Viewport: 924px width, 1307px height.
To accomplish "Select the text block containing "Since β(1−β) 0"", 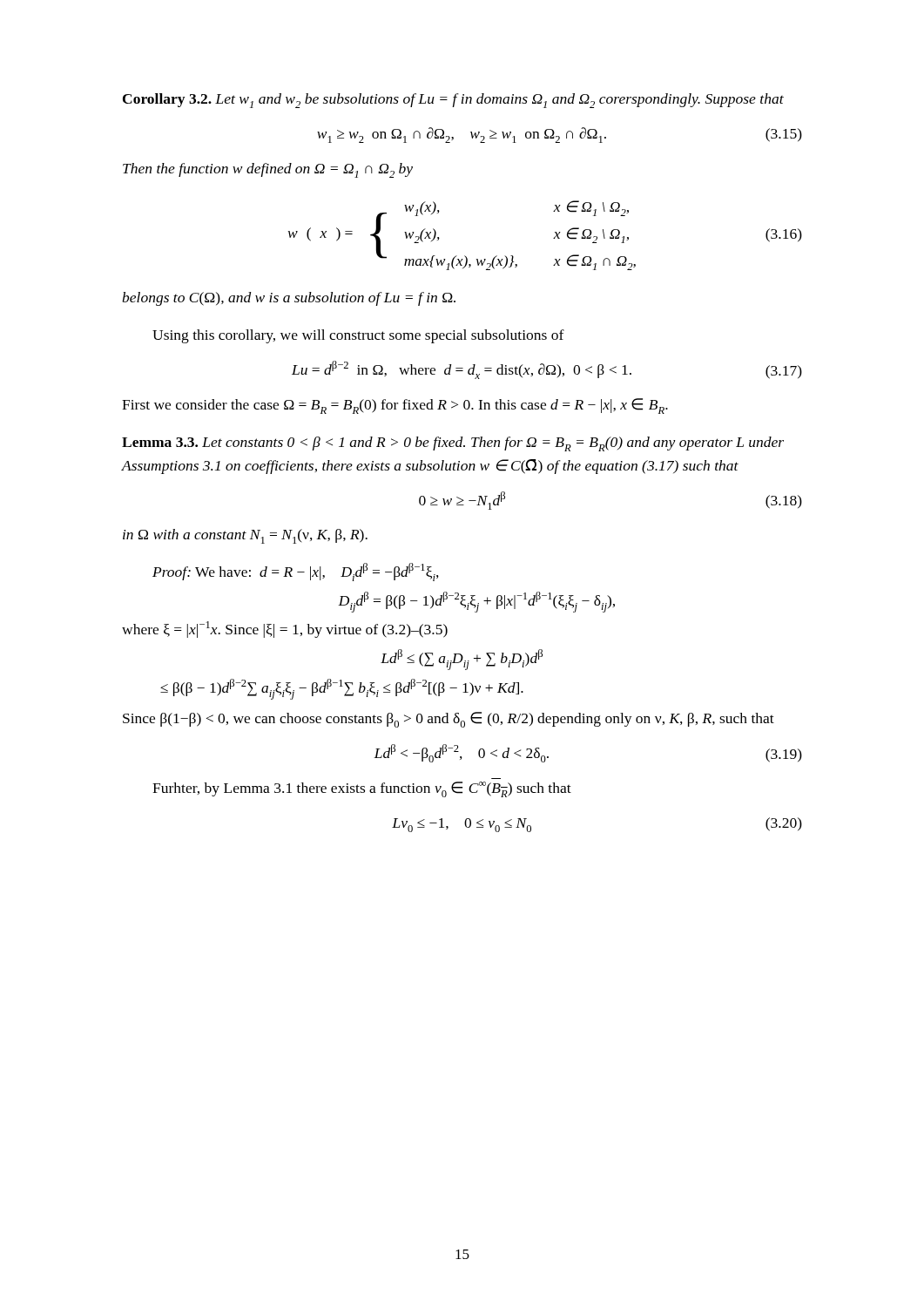I will pyautogui.click(x=448, y=720).
